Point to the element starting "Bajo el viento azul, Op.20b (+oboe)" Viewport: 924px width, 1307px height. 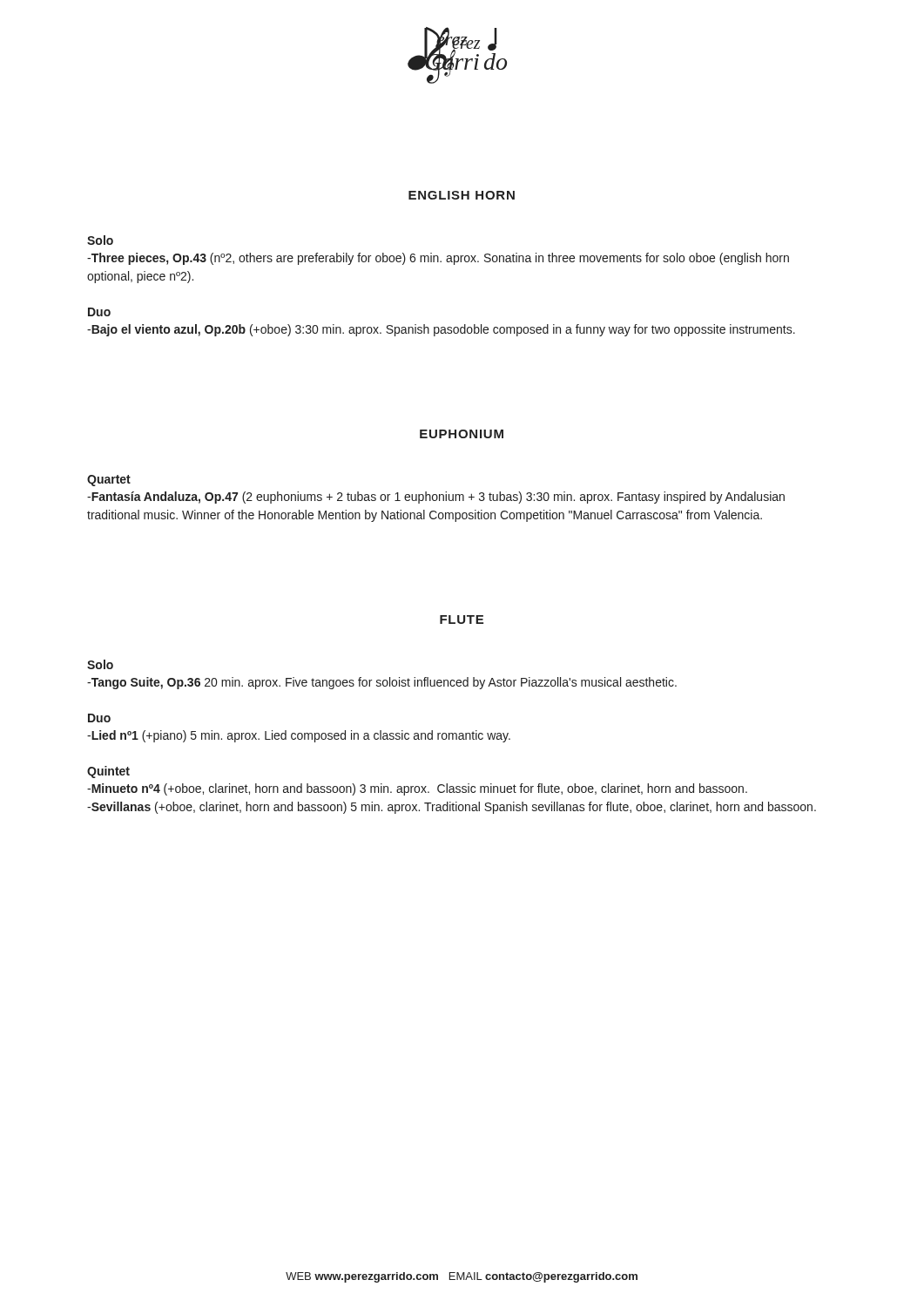(441, 329)
